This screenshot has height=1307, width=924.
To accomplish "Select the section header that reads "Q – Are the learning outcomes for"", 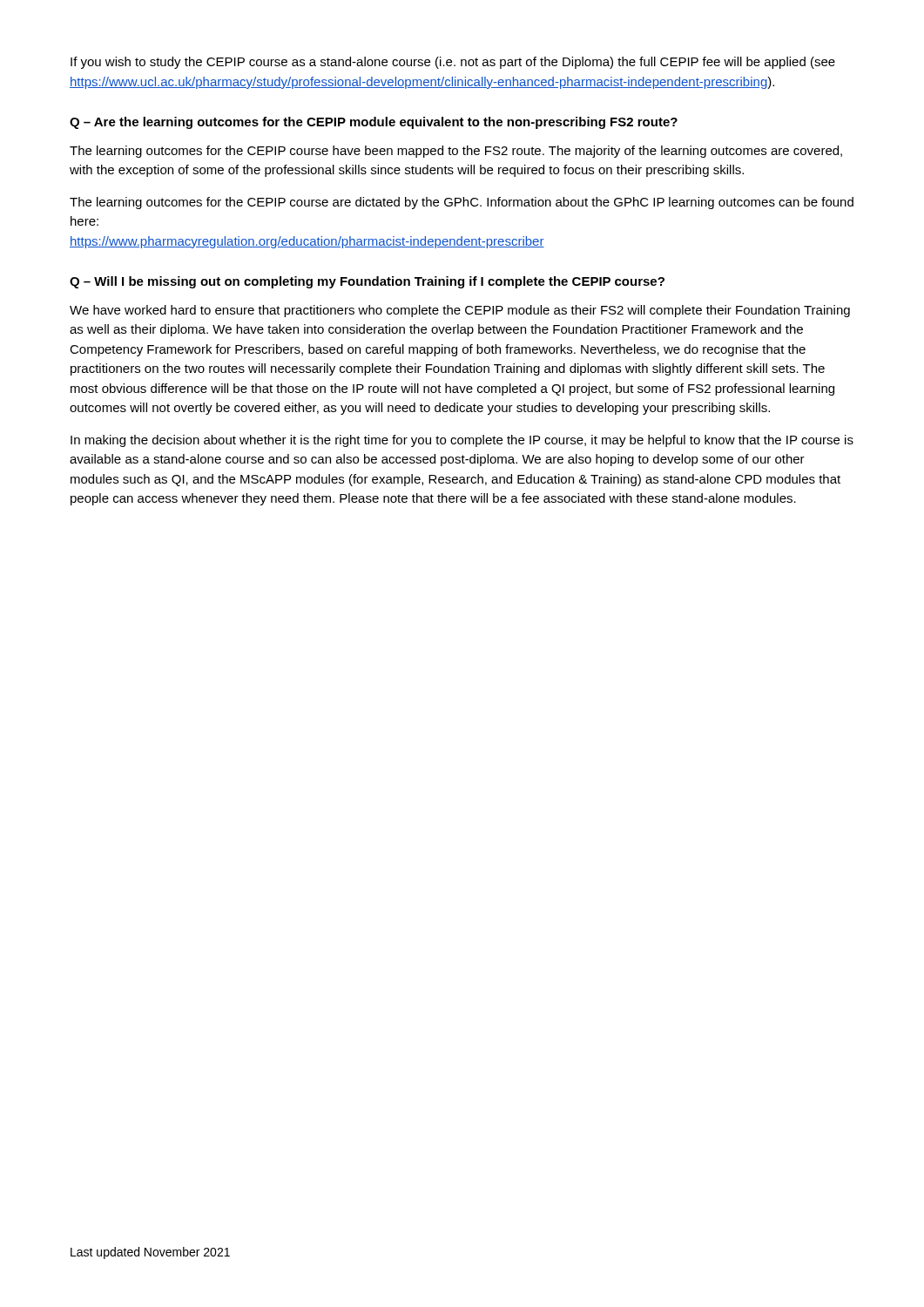I will pyautogui.click(x=374, y=122).
